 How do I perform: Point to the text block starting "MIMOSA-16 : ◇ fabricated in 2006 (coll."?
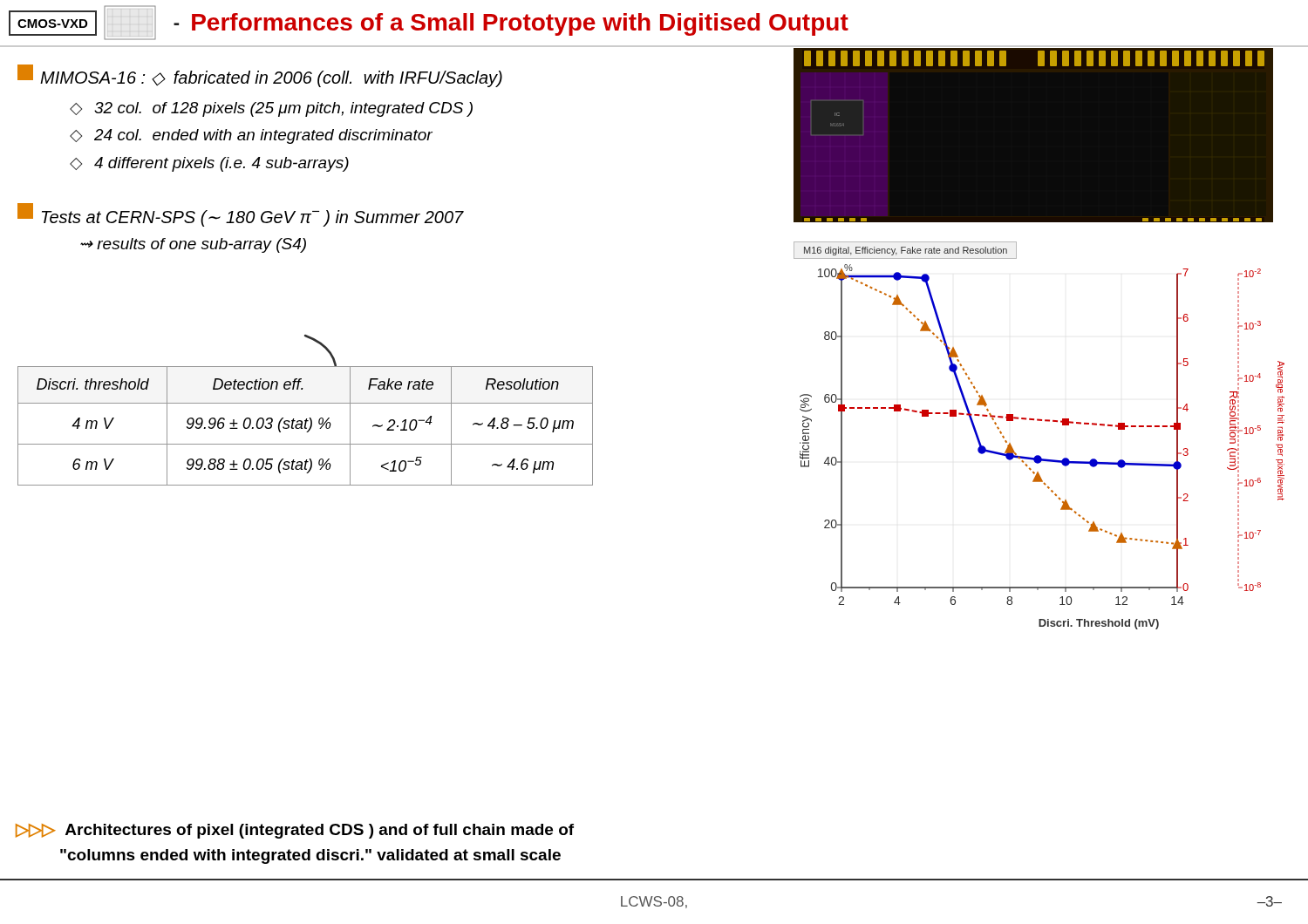260,78
